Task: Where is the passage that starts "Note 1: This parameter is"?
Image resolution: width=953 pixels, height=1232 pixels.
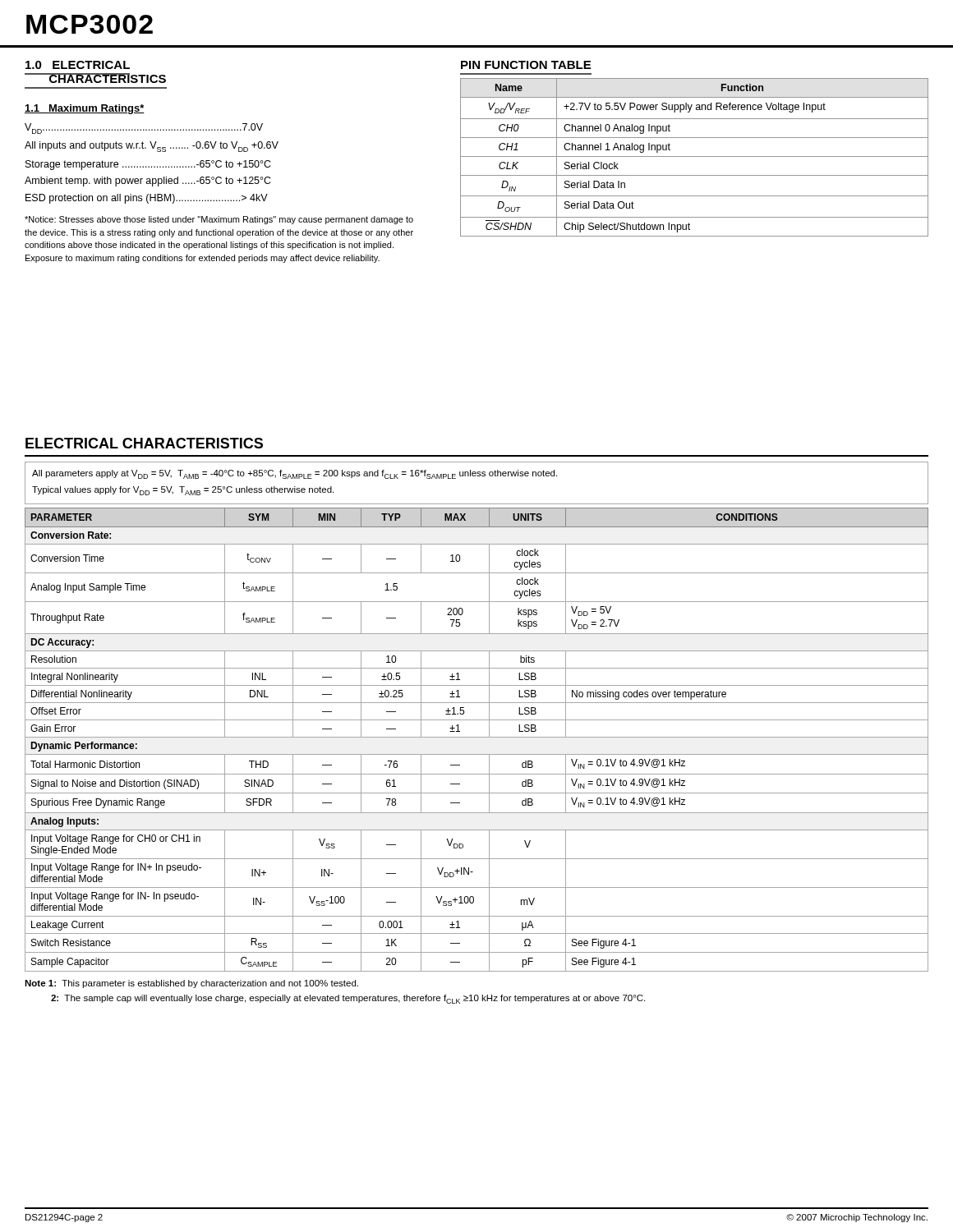Action: tap(335, 992)
